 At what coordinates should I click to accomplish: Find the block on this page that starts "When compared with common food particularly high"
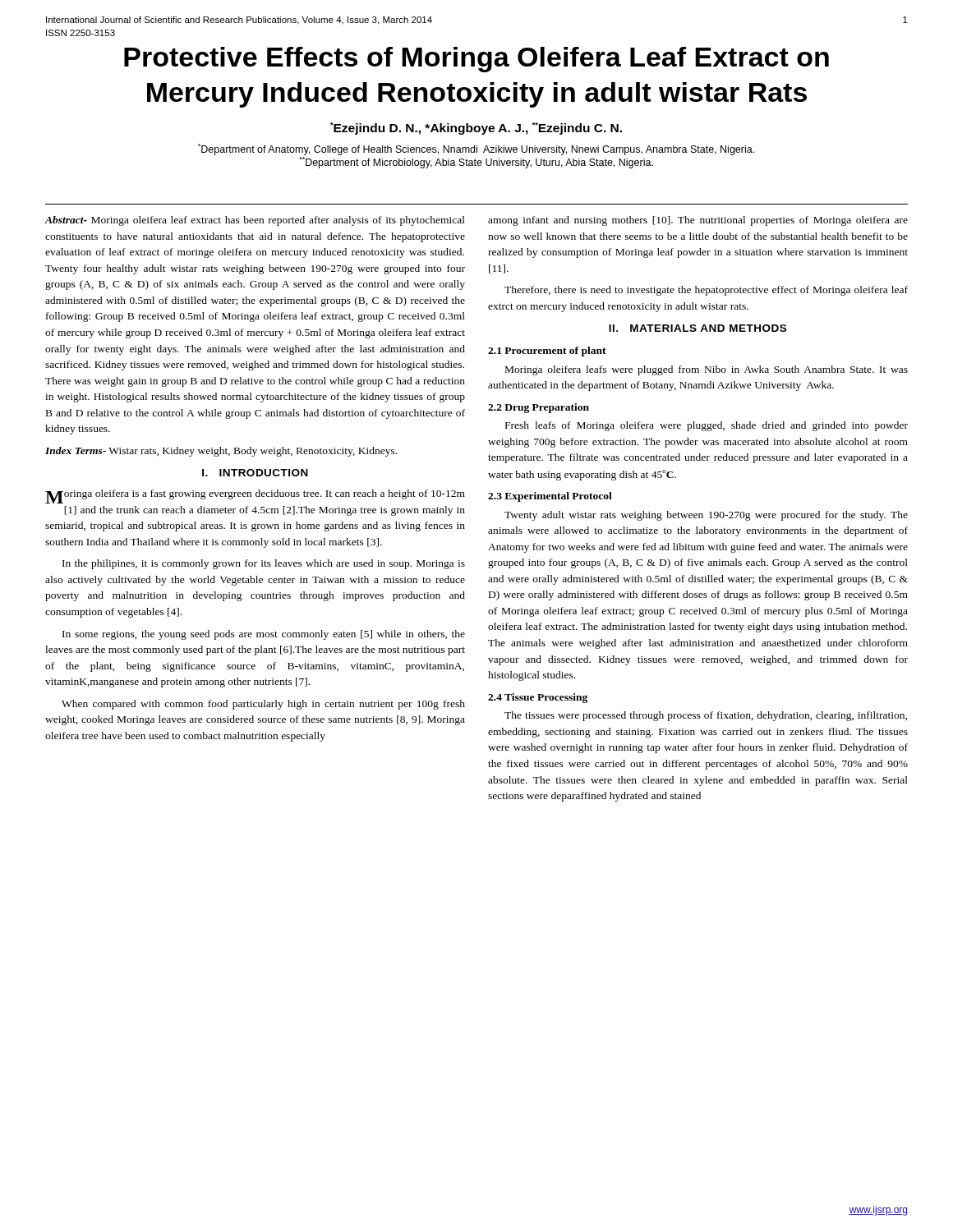[255, 720]
